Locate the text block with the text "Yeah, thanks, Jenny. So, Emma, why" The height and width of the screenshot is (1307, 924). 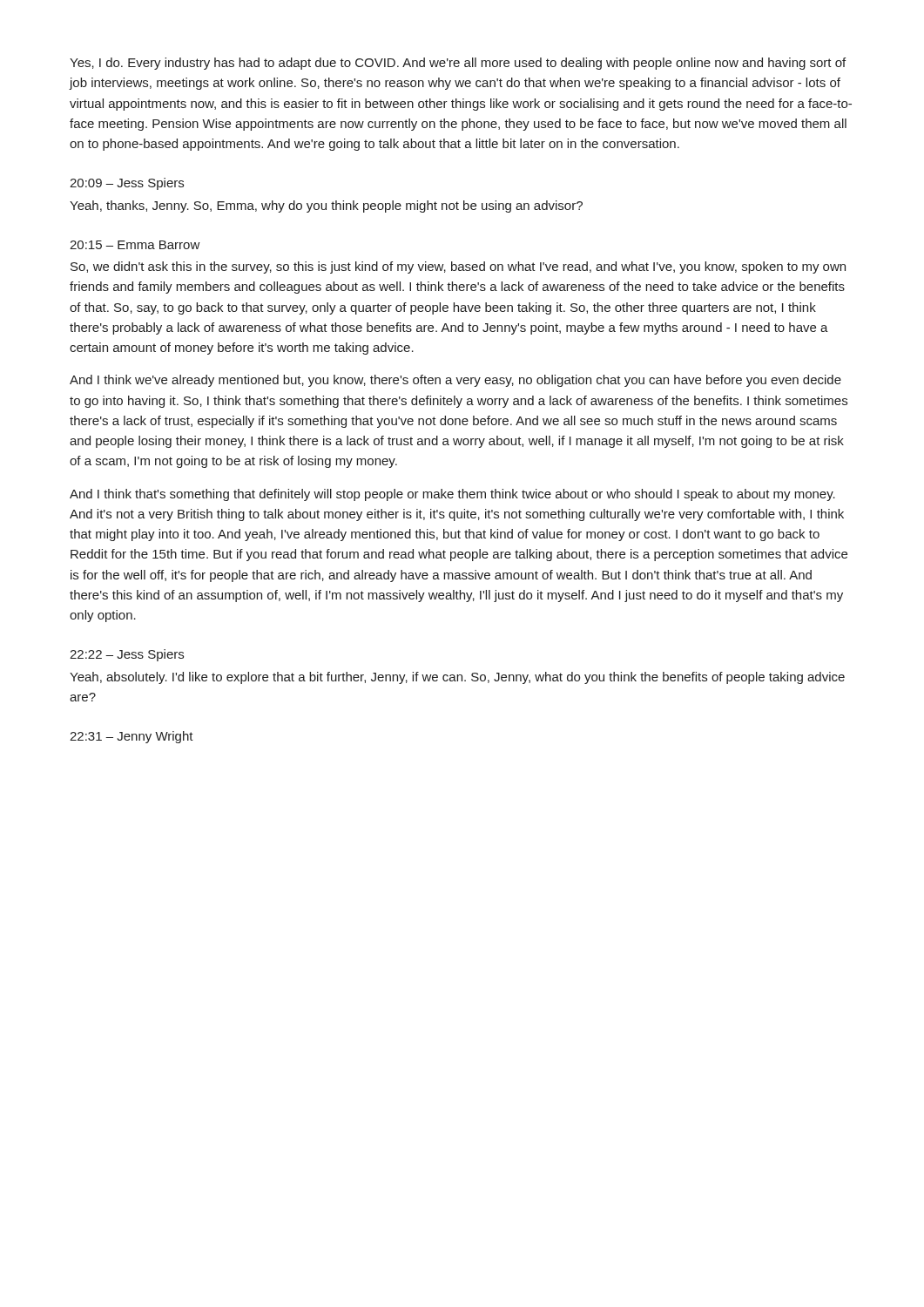click(x=326, y=205)
